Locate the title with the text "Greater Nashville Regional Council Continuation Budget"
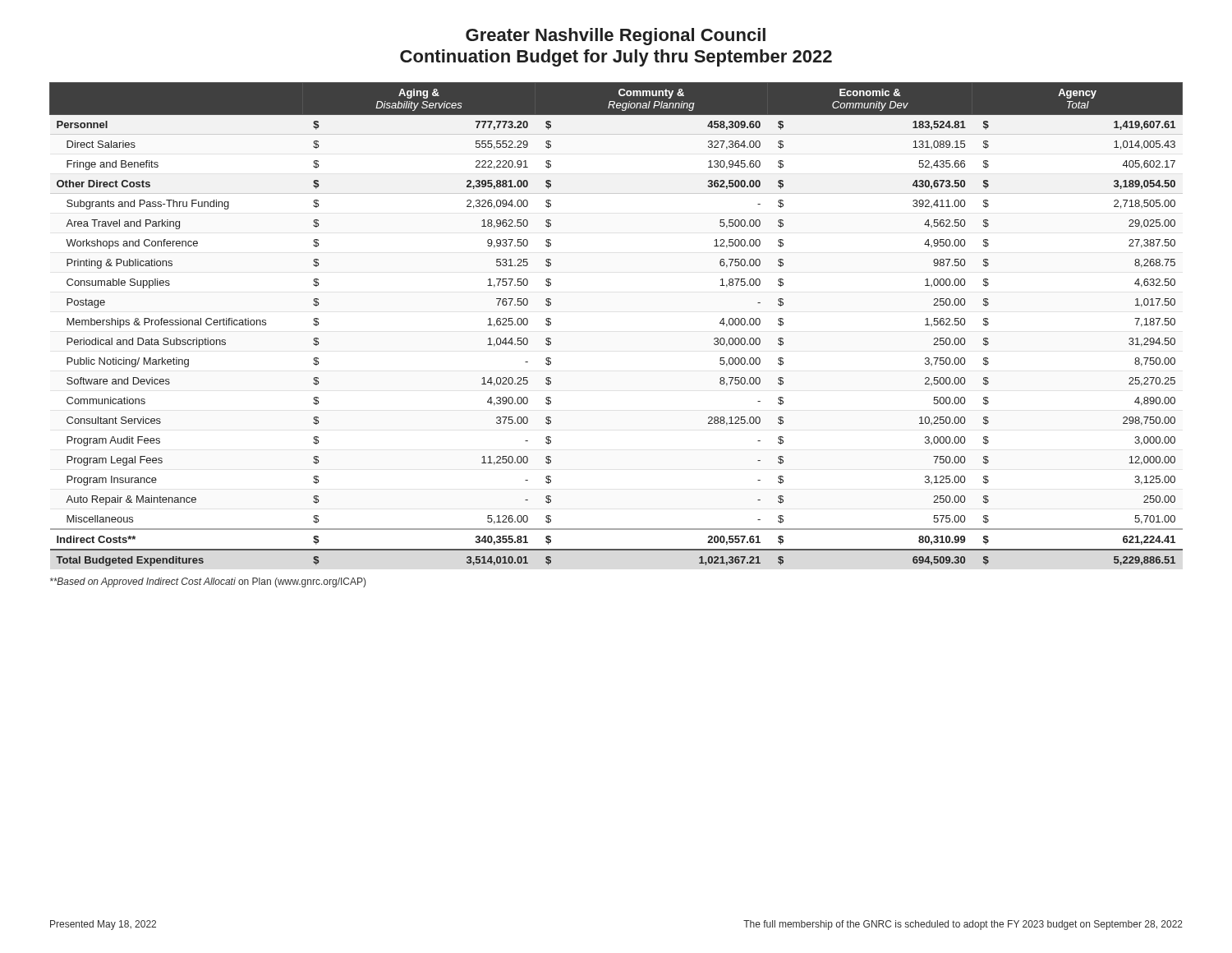This screenshot has height=953, width=1232. pyautogui.click(x=616, y=46)
